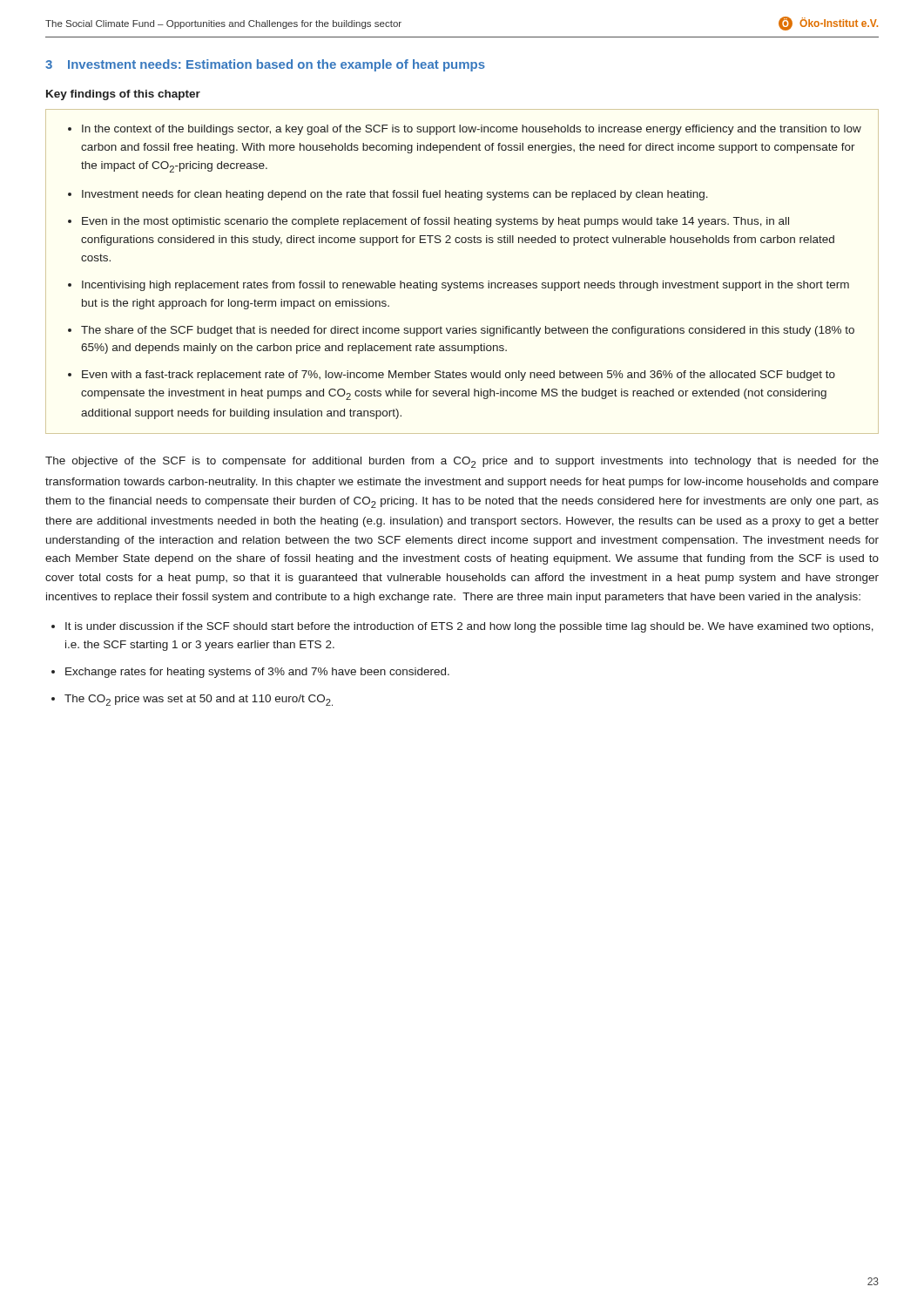Image resolution: width=924 pixels, height=1307 pixels.
Task: Locate the text block starting "The CO2 price was set at 50"
Action: click(x=199, y=700)
